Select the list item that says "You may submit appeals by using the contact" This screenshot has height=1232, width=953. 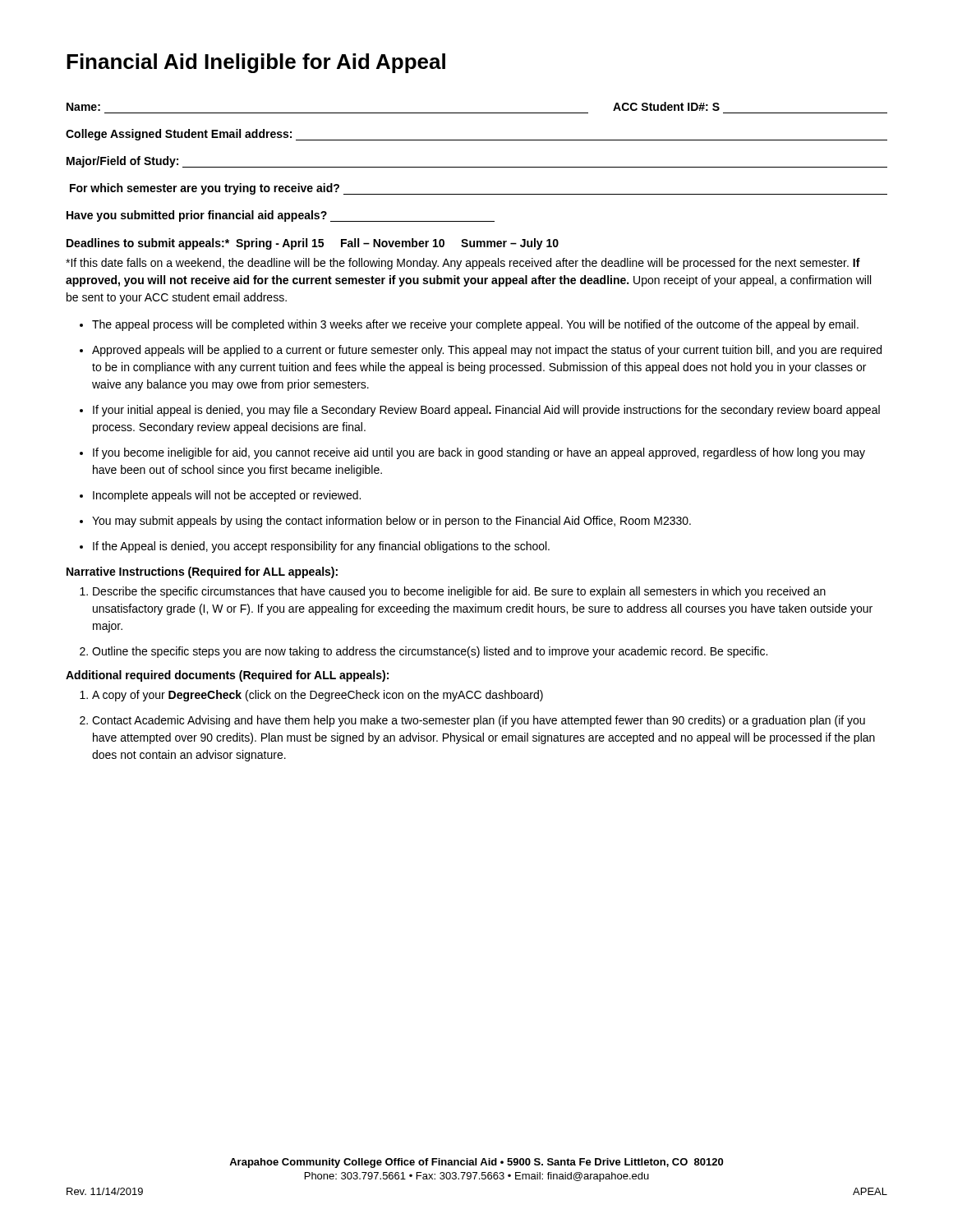392,521
